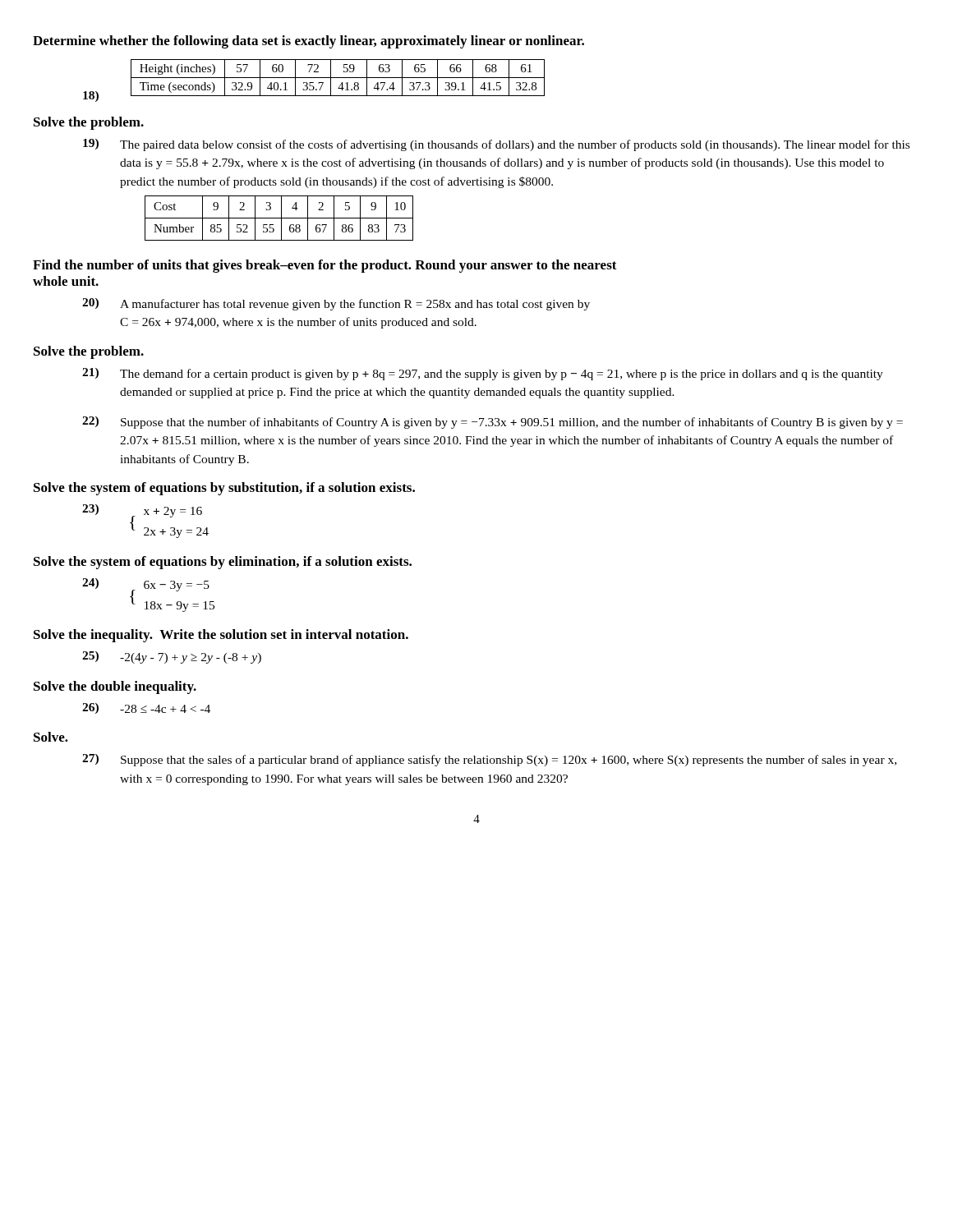Find the text block containing "19) The paired data below"
Image resolution: width=953 pixels, height=1232 pixels.
point(501,190)
